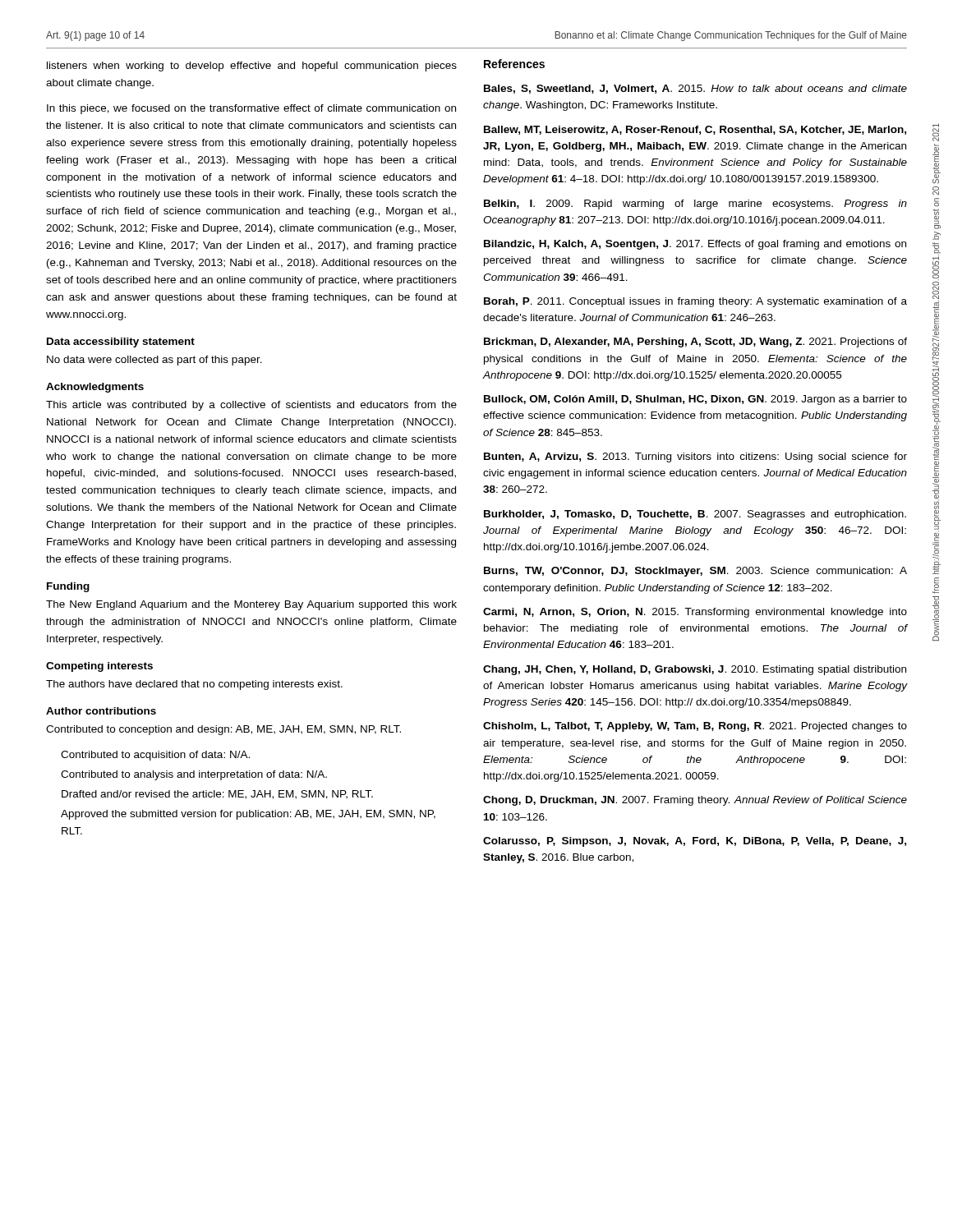Locate the text block starting "Bales, S, Sweetland,"
This screenshot has width=953, height=1232.
click(695, 97)
